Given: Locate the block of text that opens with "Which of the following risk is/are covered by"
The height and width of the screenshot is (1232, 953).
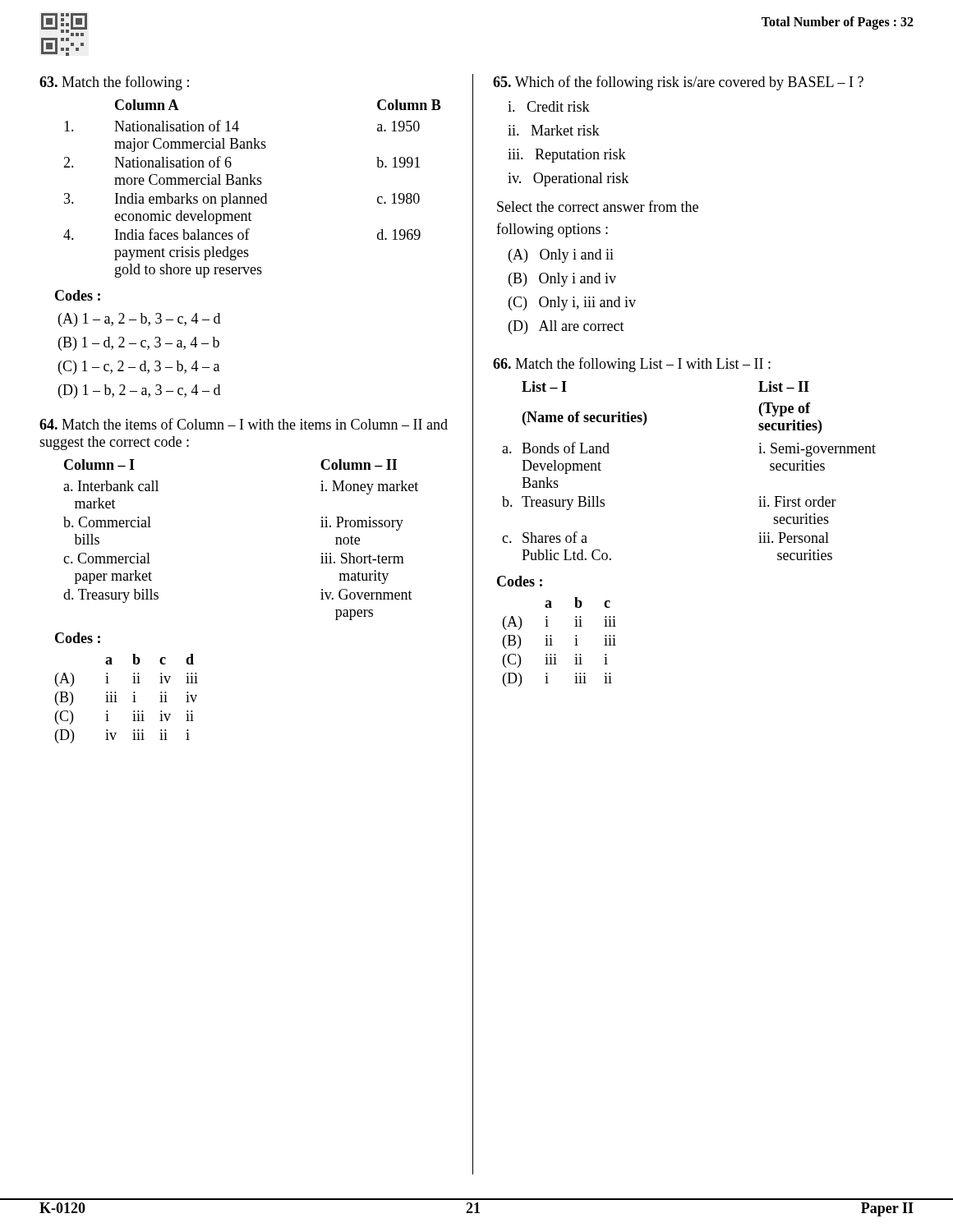Looking at the screenshot, I should pos(678,82).
